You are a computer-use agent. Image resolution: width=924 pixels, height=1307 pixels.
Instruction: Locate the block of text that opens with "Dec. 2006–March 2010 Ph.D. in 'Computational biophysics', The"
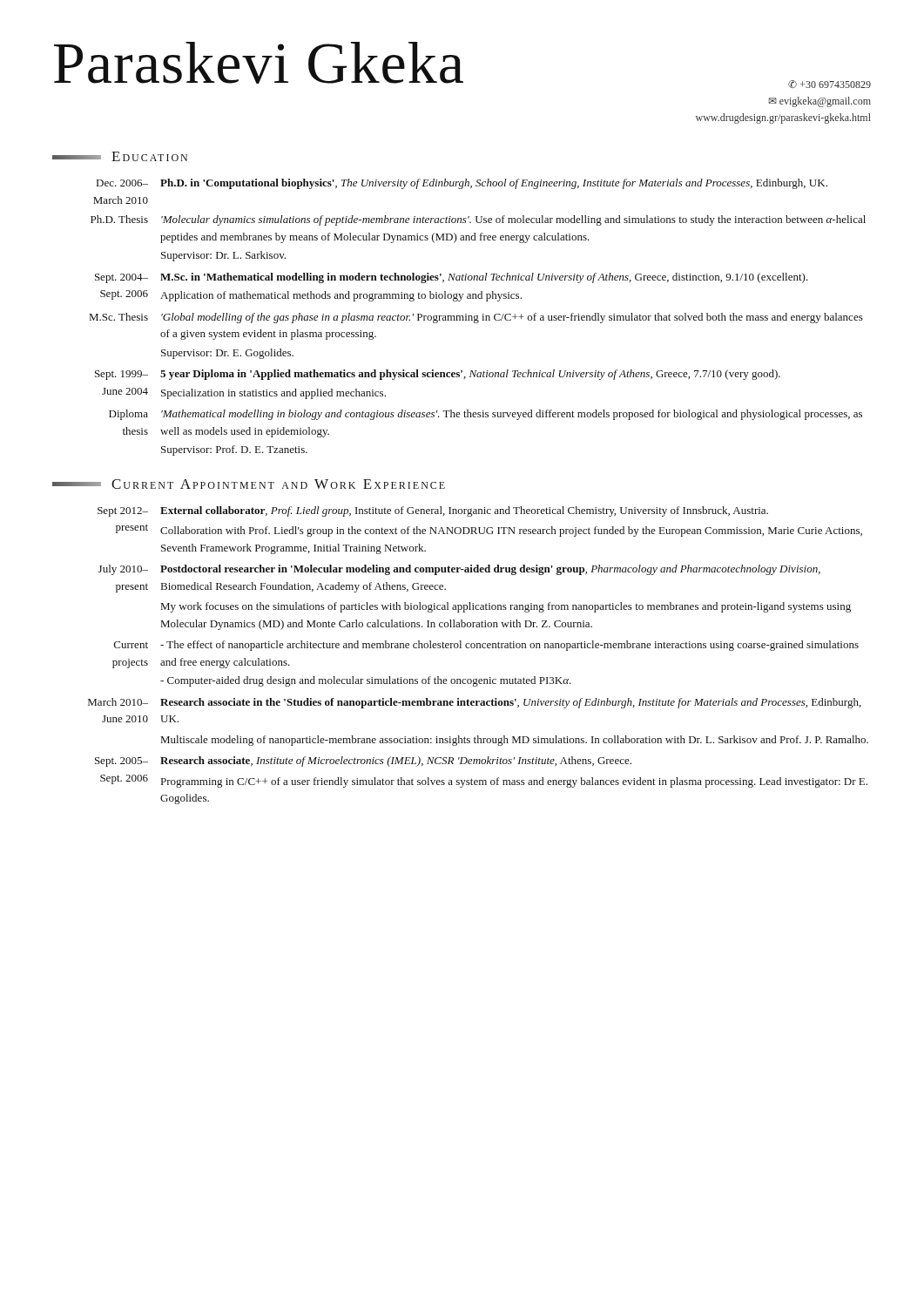462,191
